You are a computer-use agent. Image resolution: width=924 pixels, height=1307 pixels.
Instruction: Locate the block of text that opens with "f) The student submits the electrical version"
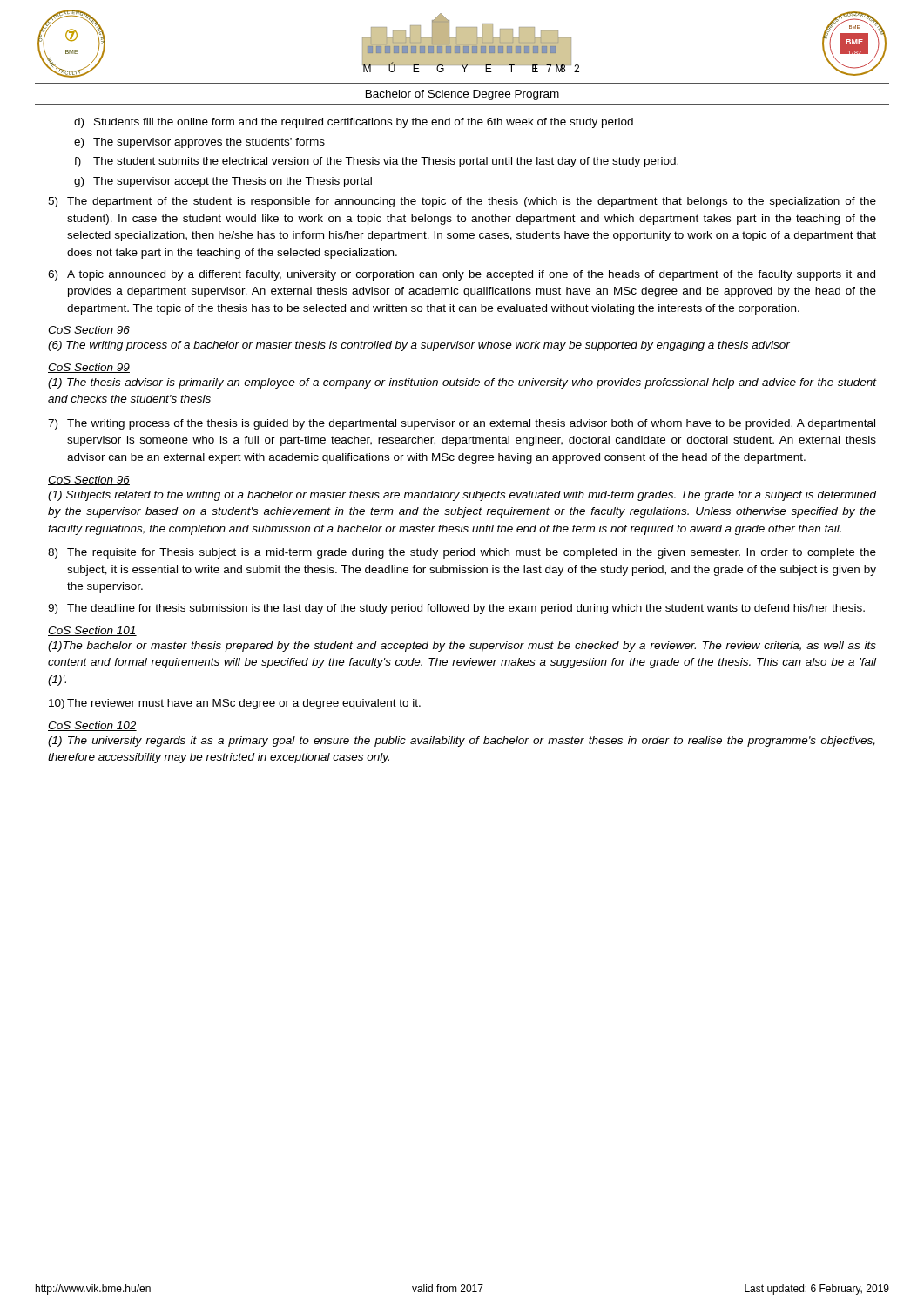point(377,161)
